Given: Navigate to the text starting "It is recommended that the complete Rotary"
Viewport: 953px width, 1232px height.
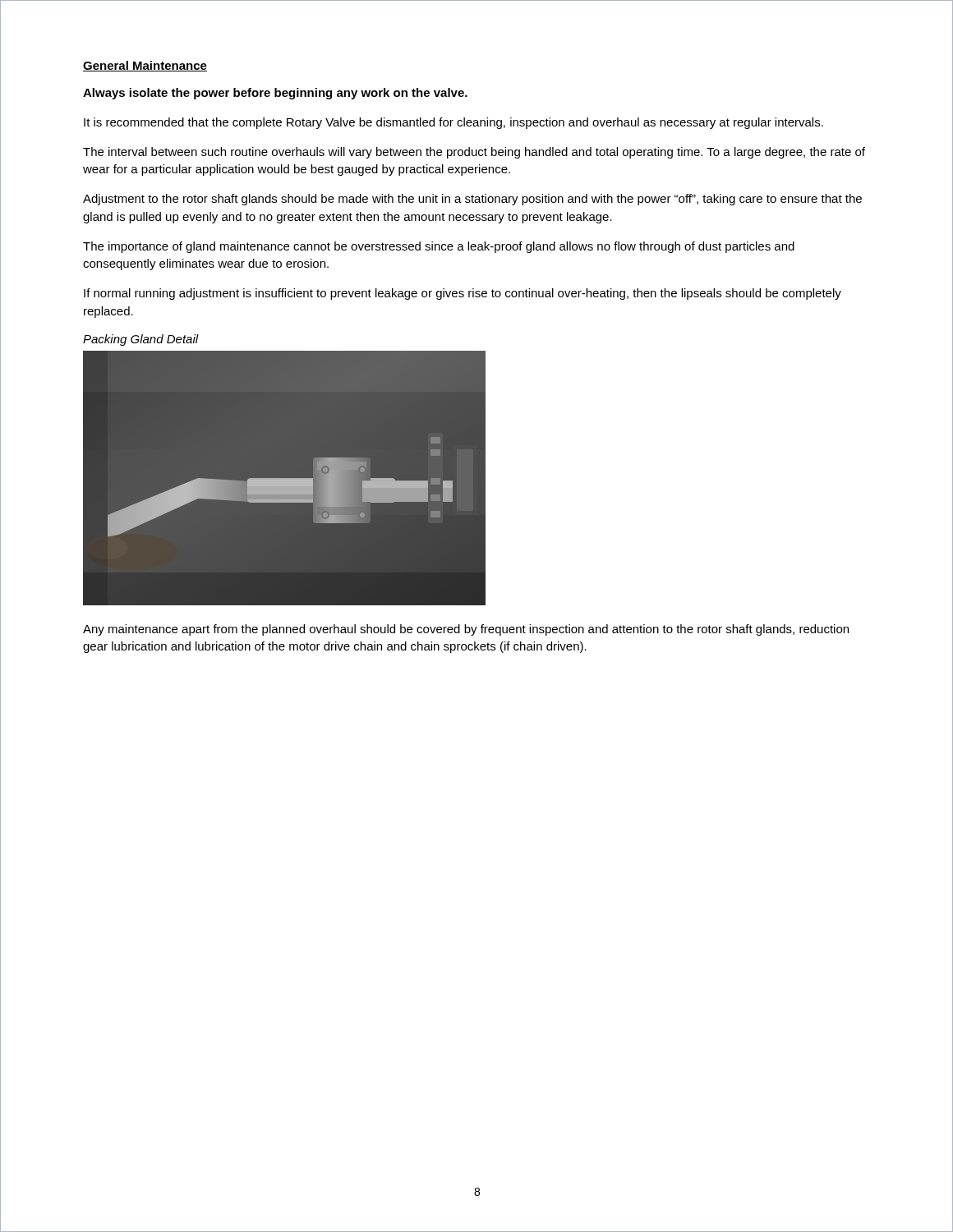Looking at the screenshot, I should pos(453,122).
